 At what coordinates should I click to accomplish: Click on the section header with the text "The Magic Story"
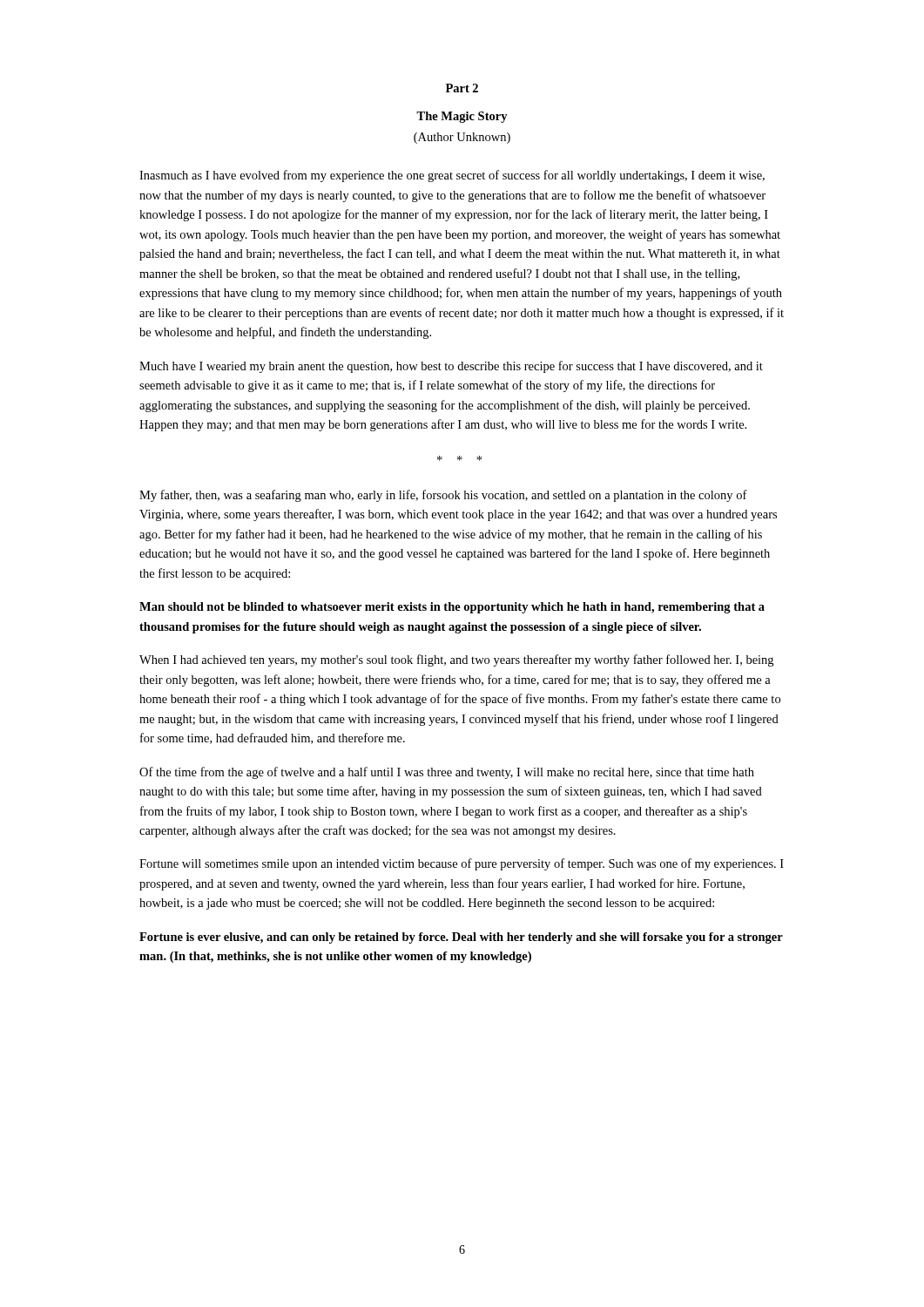coord(462,116)
